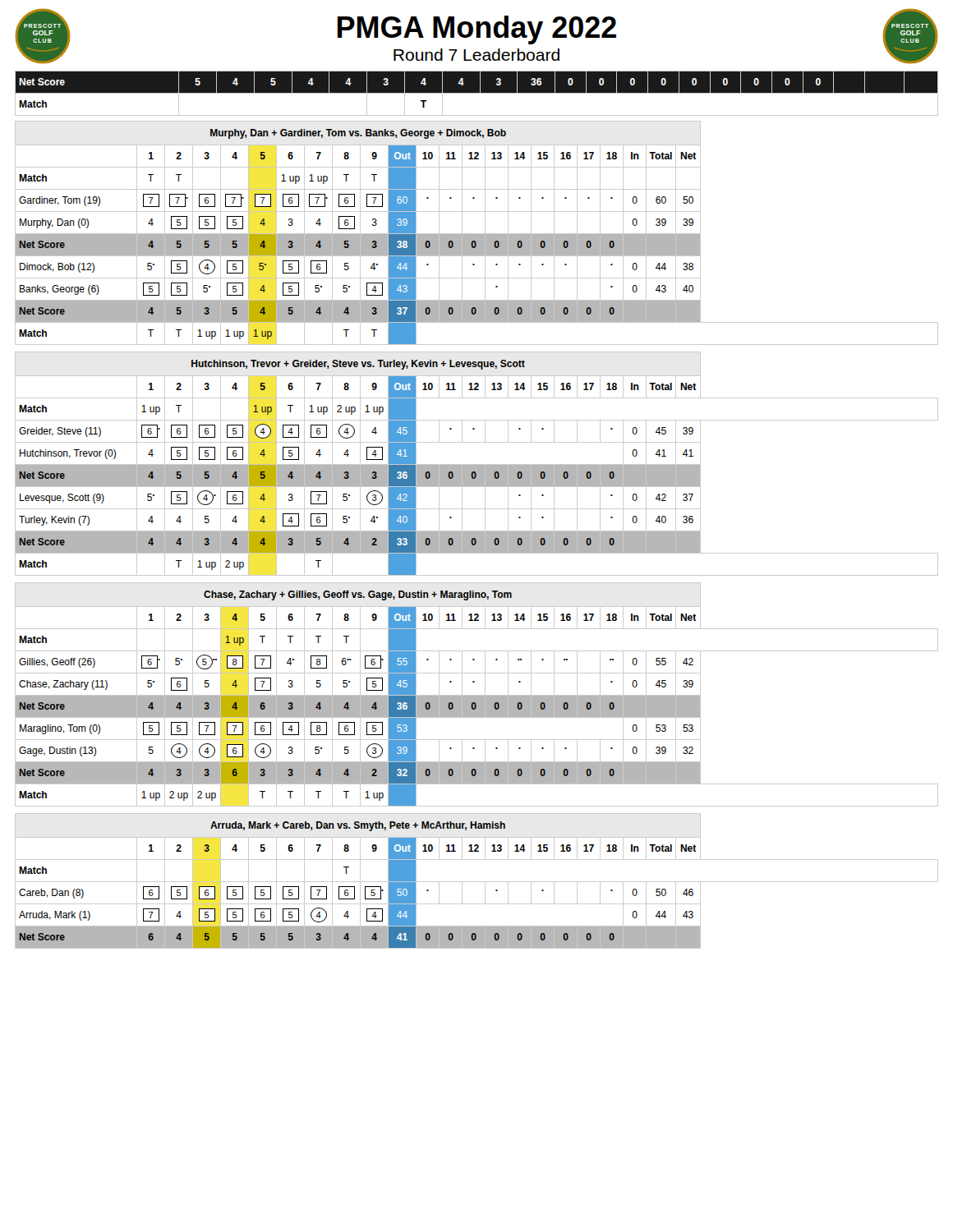This screenshot has width=953, height=1232.
Task: Find the title
Action: pos(476,27)
